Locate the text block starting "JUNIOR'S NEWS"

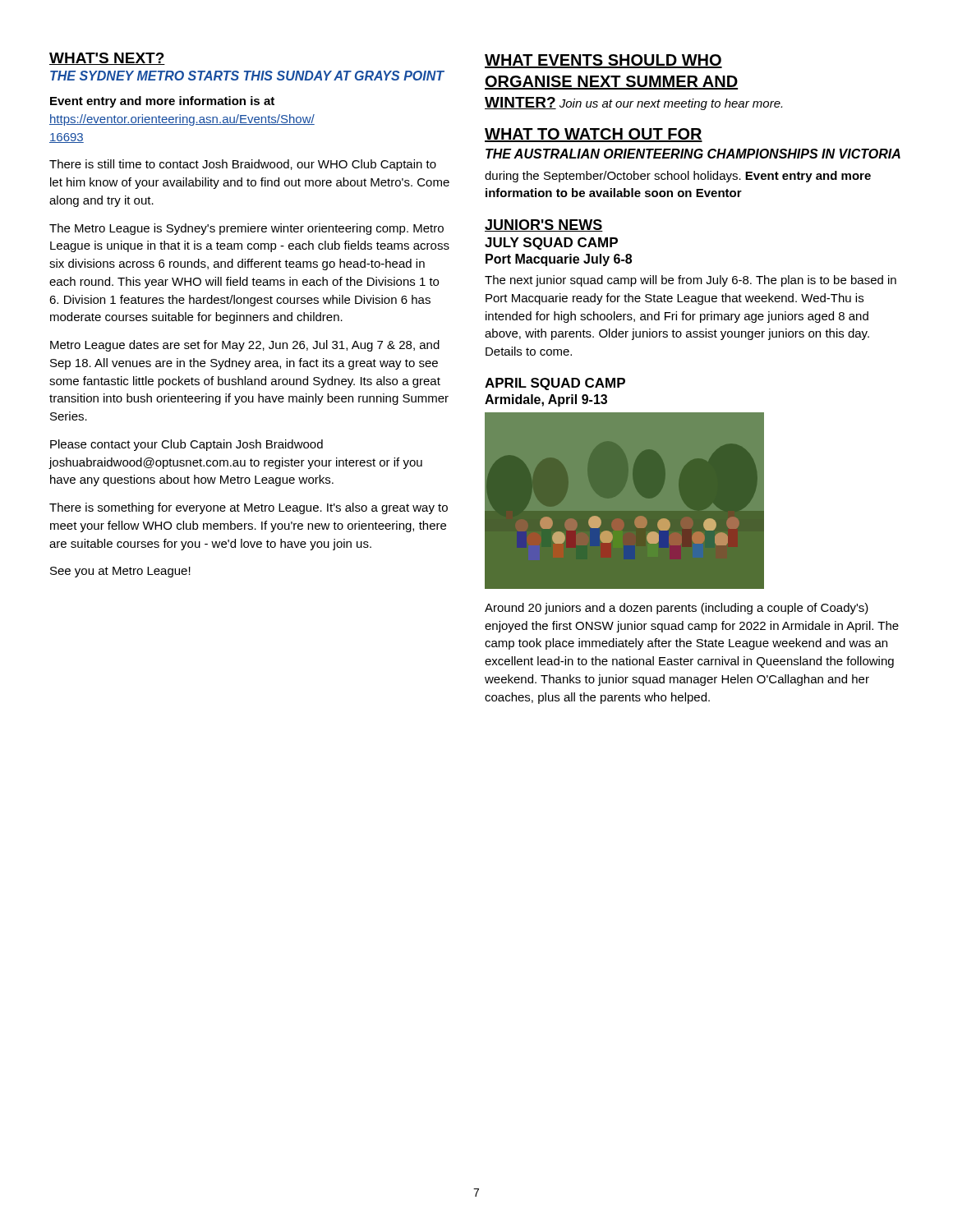tap(544, 225)
